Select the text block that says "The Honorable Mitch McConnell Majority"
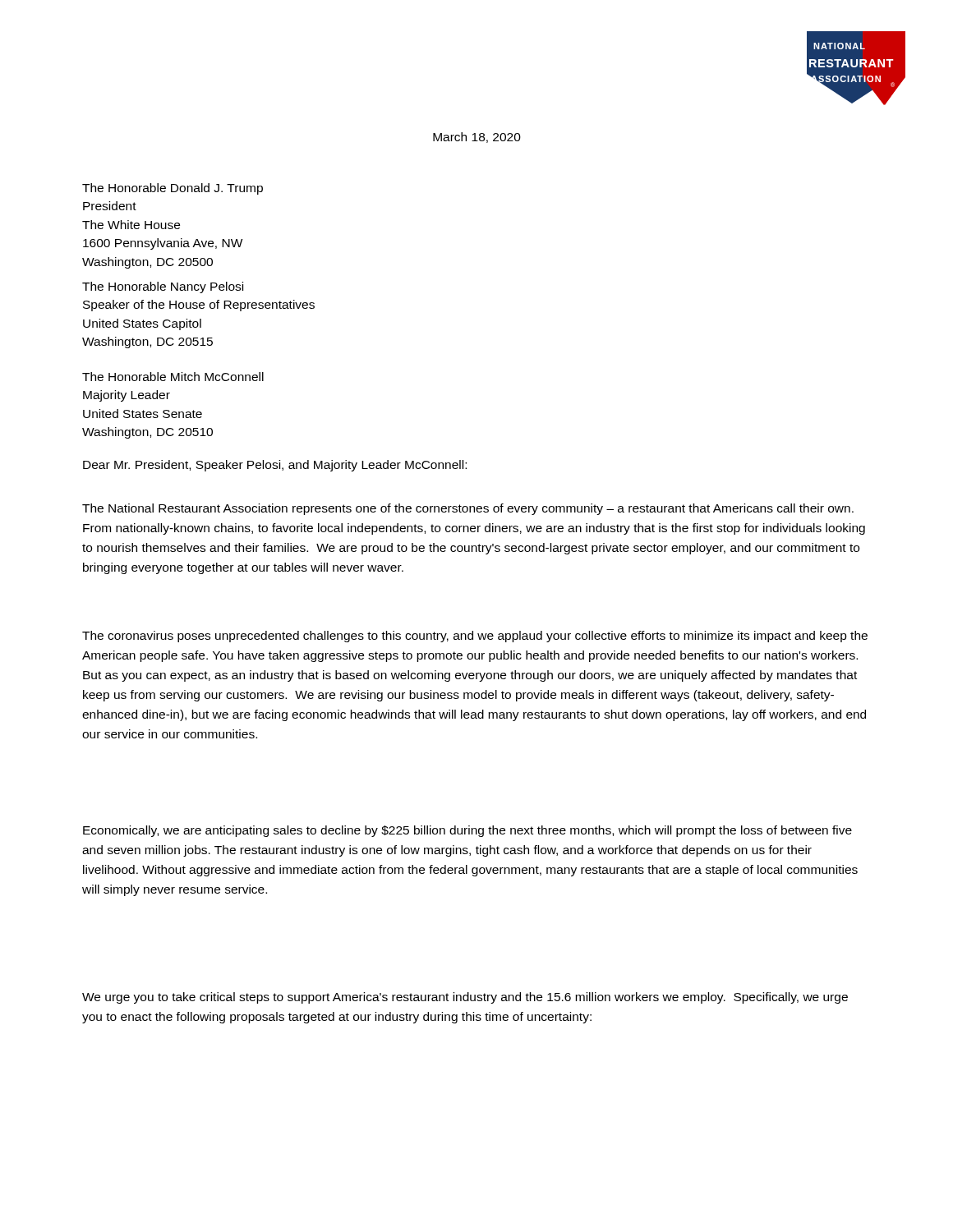Viewport: 953px width, 1232px height. (173, 404)
